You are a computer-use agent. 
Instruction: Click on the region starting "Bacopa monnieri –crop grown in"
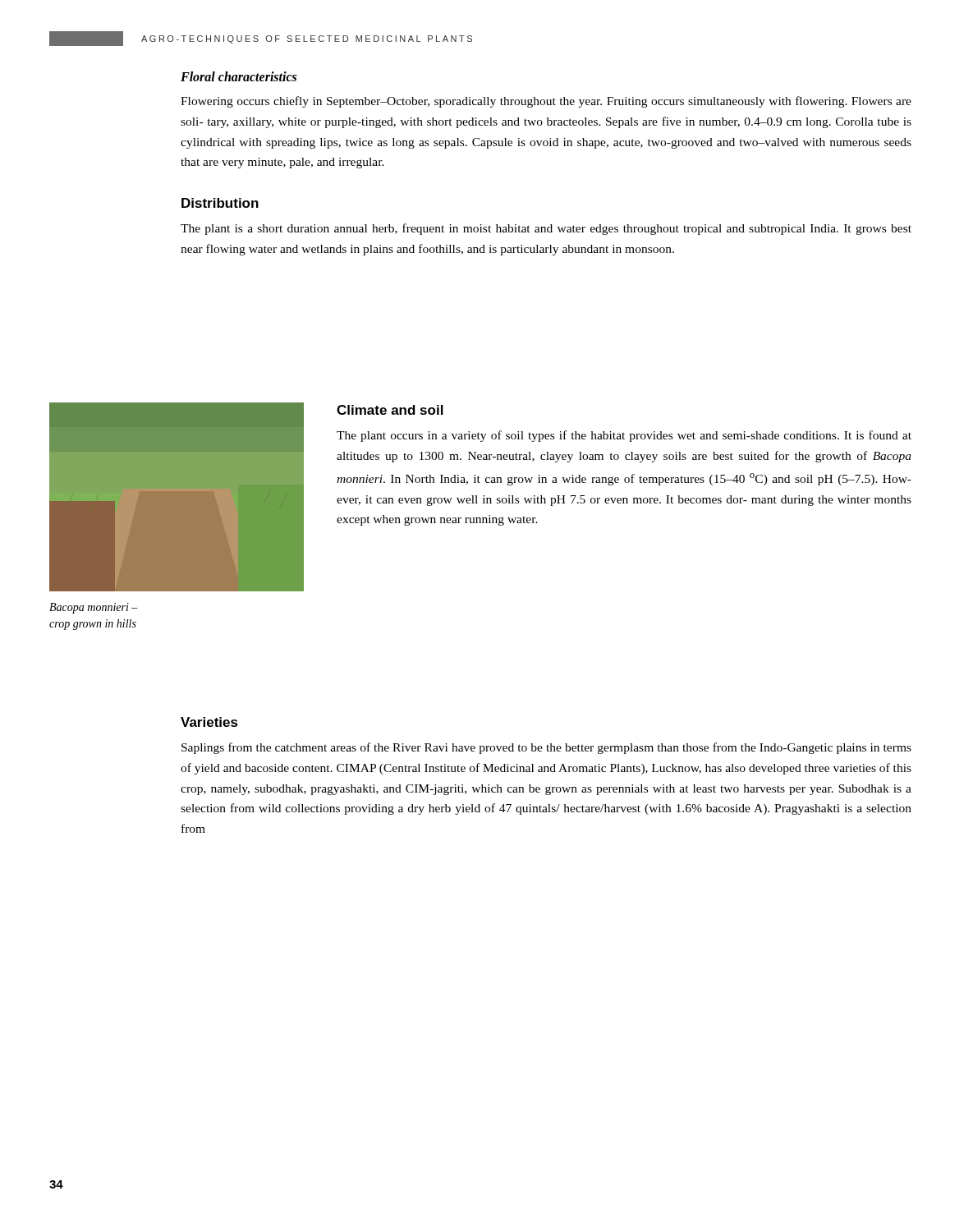tap(93, 616)
